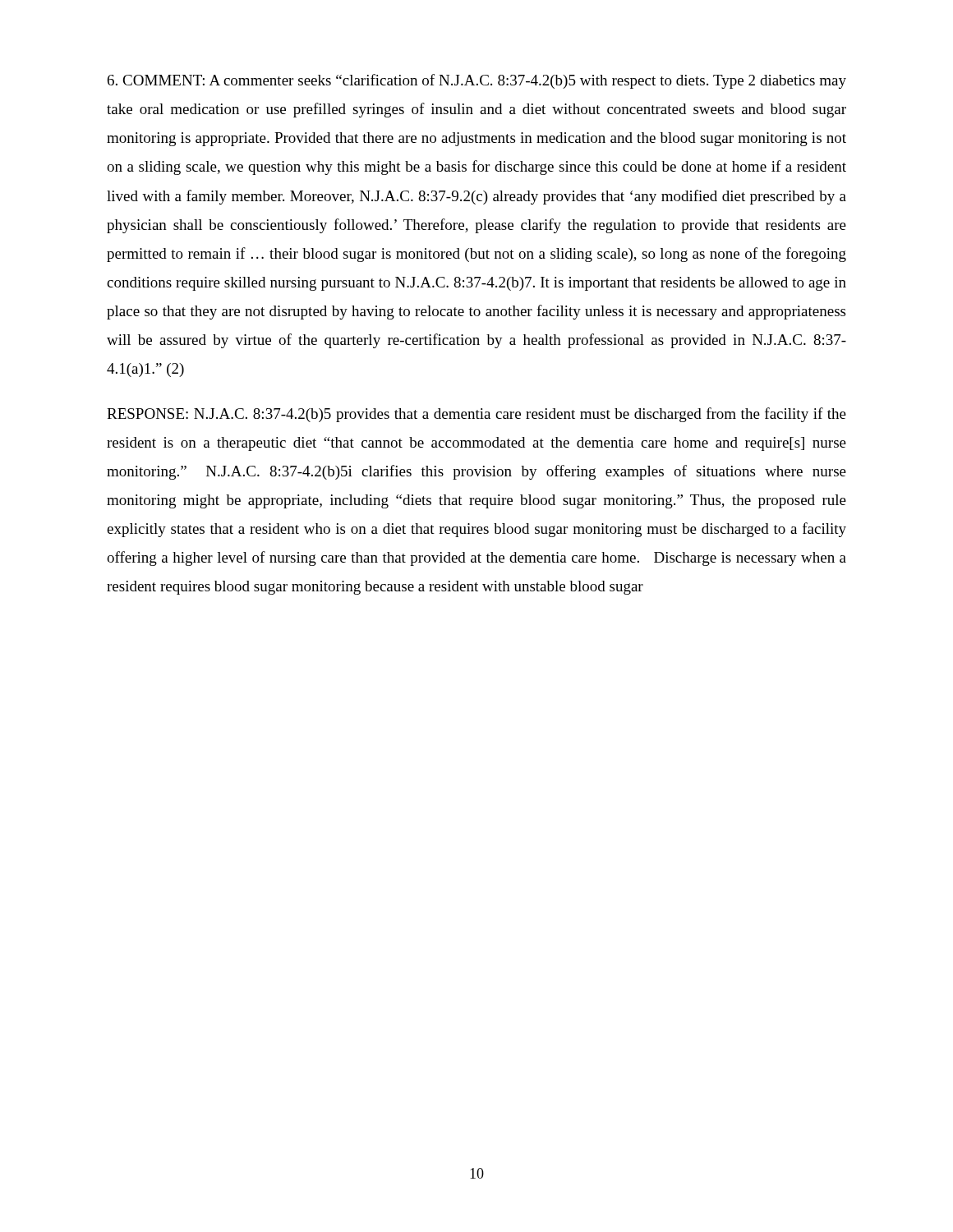
Task: Select the text block with the text "RESPONSE: N.J.A.C. 8:37-4.2(b)5 provides"
Action: click(x=476, y=500)
